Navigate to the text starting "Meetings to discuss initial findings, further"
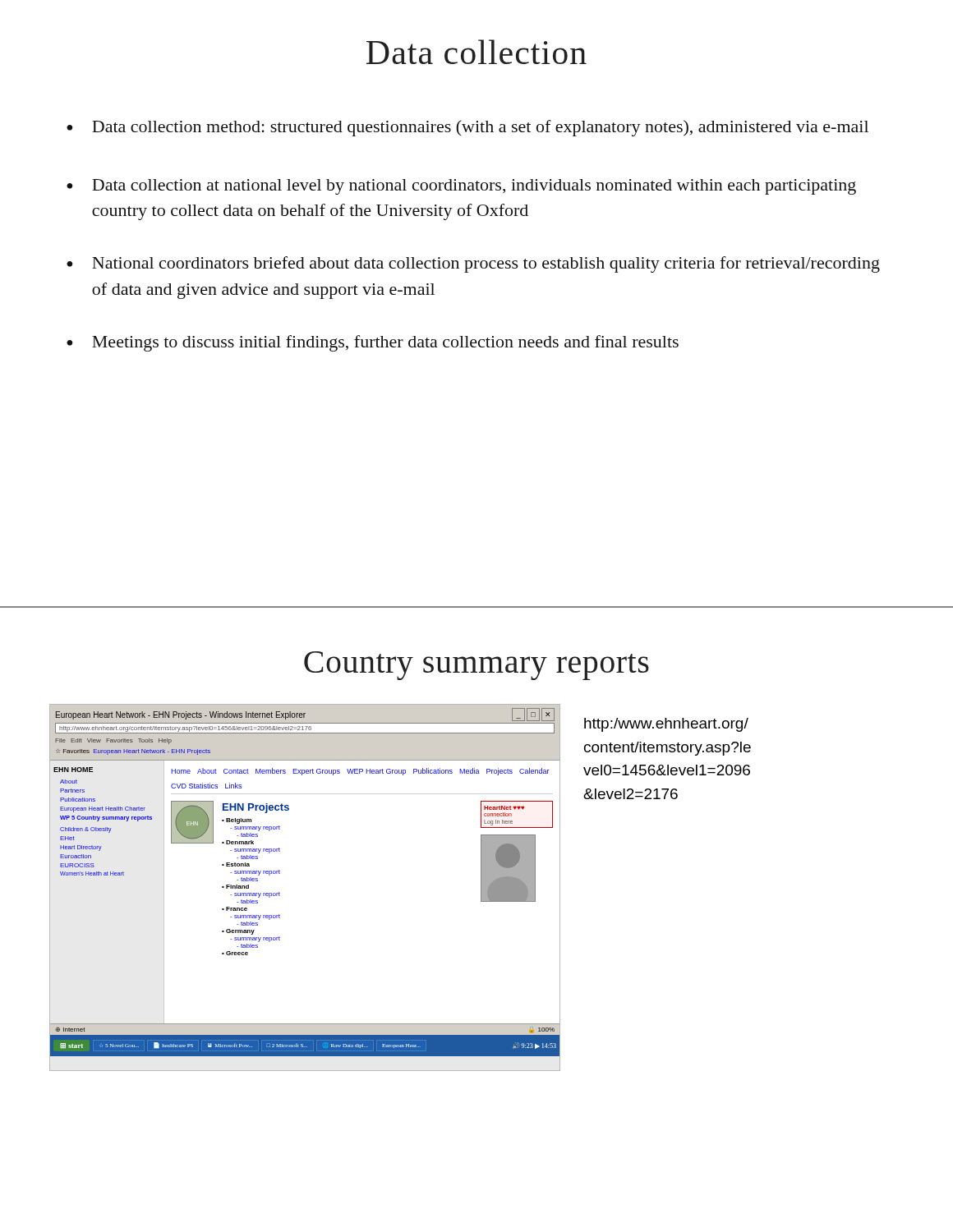The image size is (953, 1232). point(385,341)
